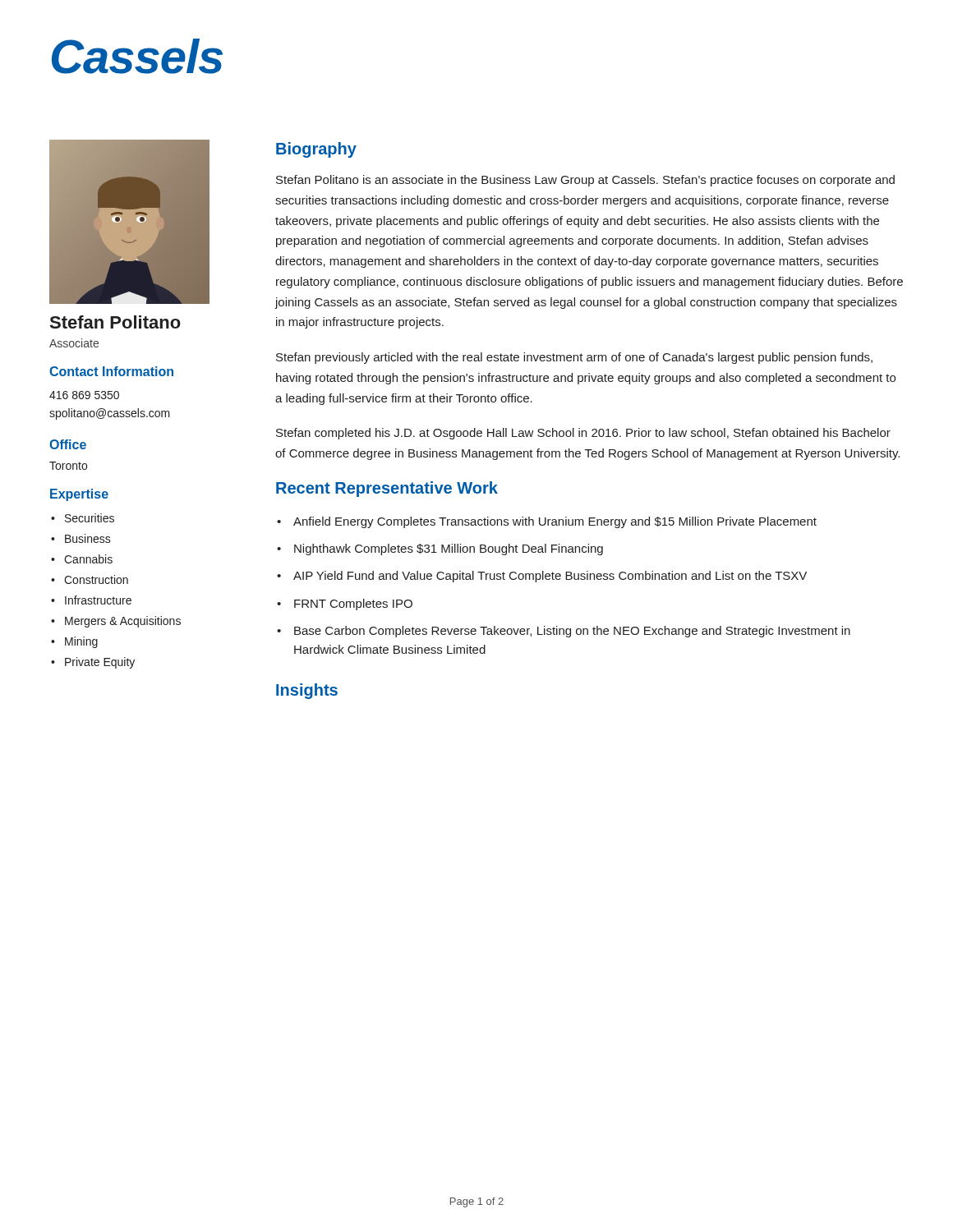The image size is (953, 1232).
Task: Locate the text "Private Equity"
Action: click(100, 662)
